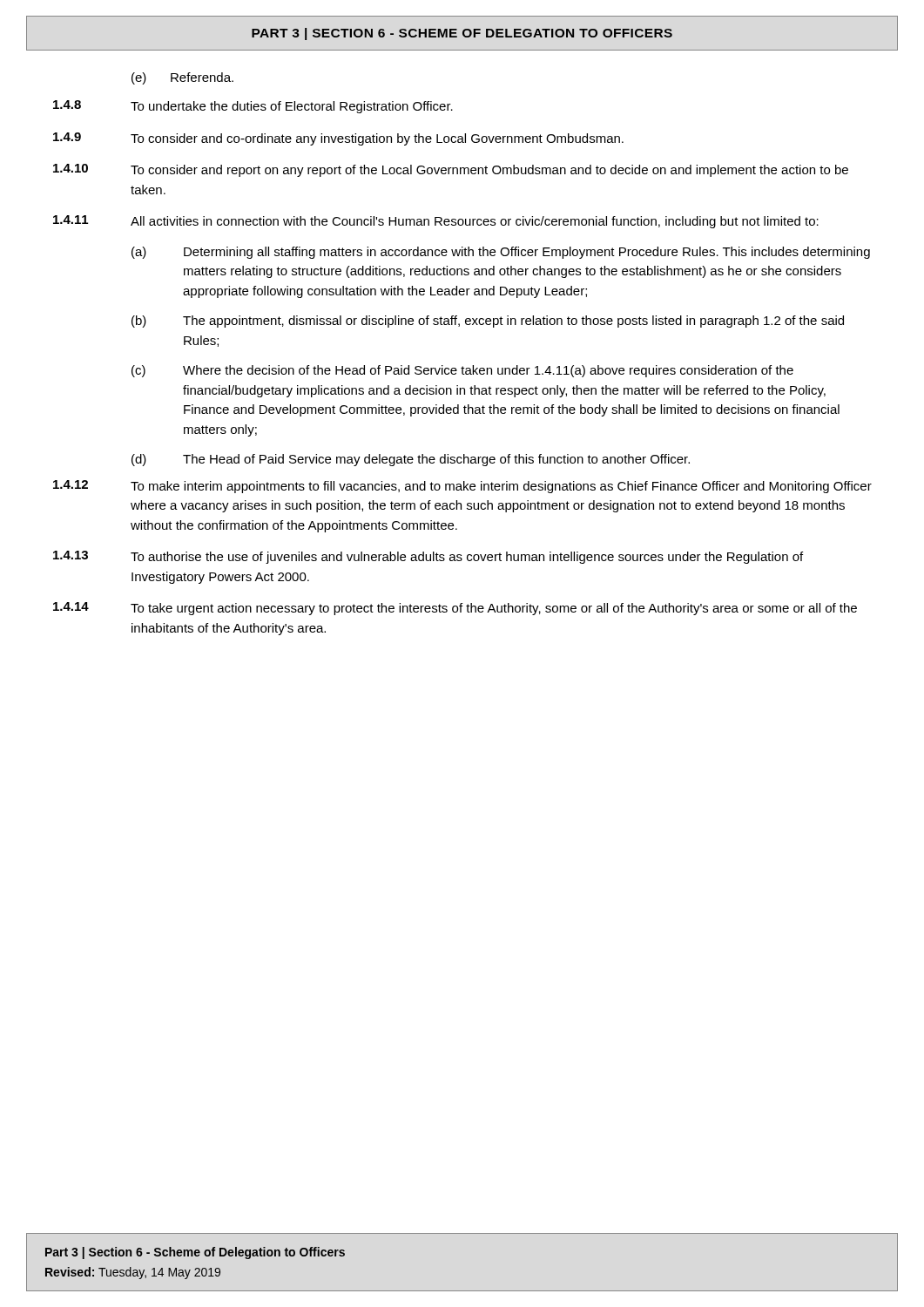
Task: Point to the text starting "4.13 To authorise"
Action: coord(462,567)
